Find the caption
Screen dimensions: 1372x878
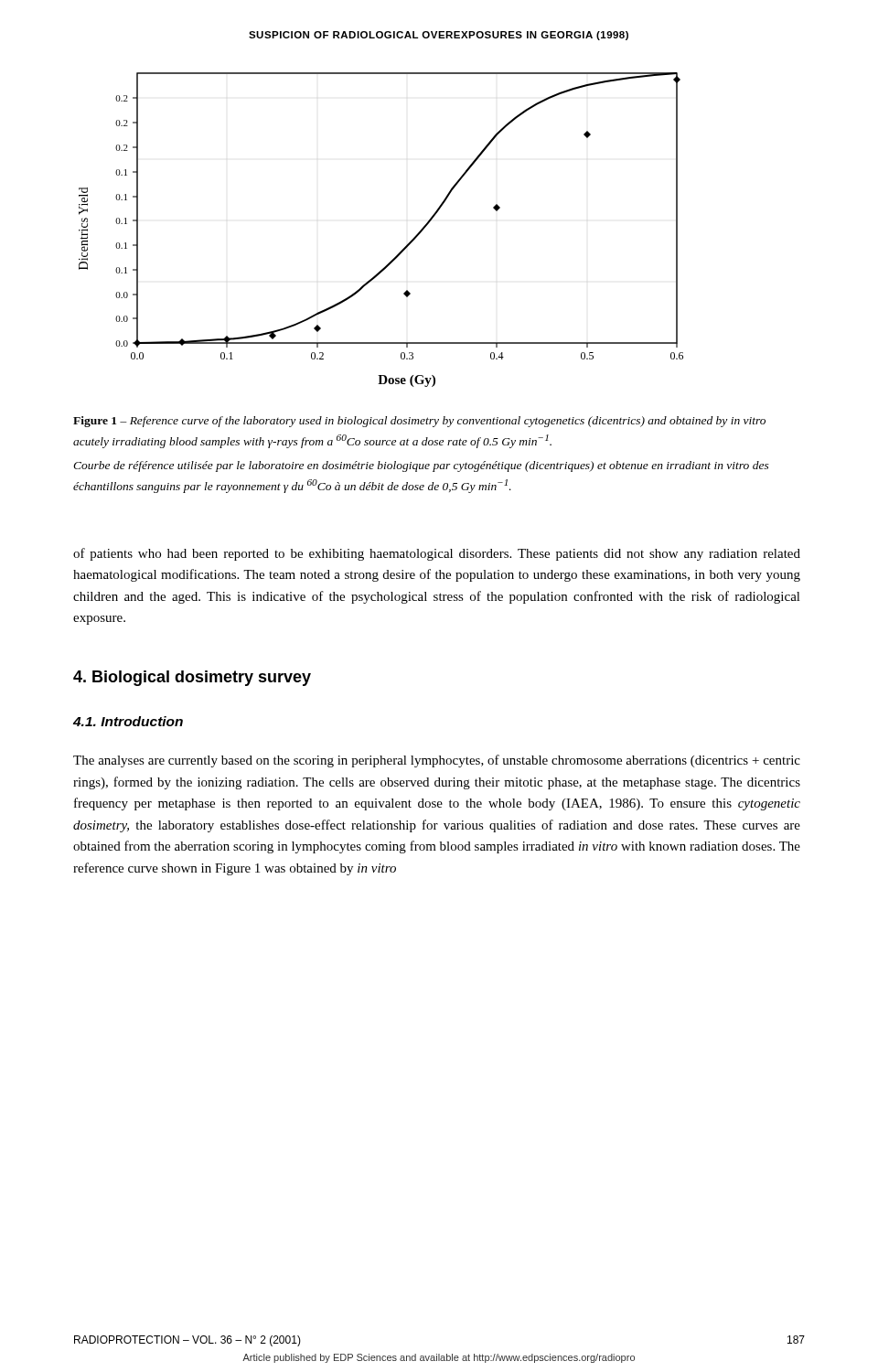click(x=430, y=454)
